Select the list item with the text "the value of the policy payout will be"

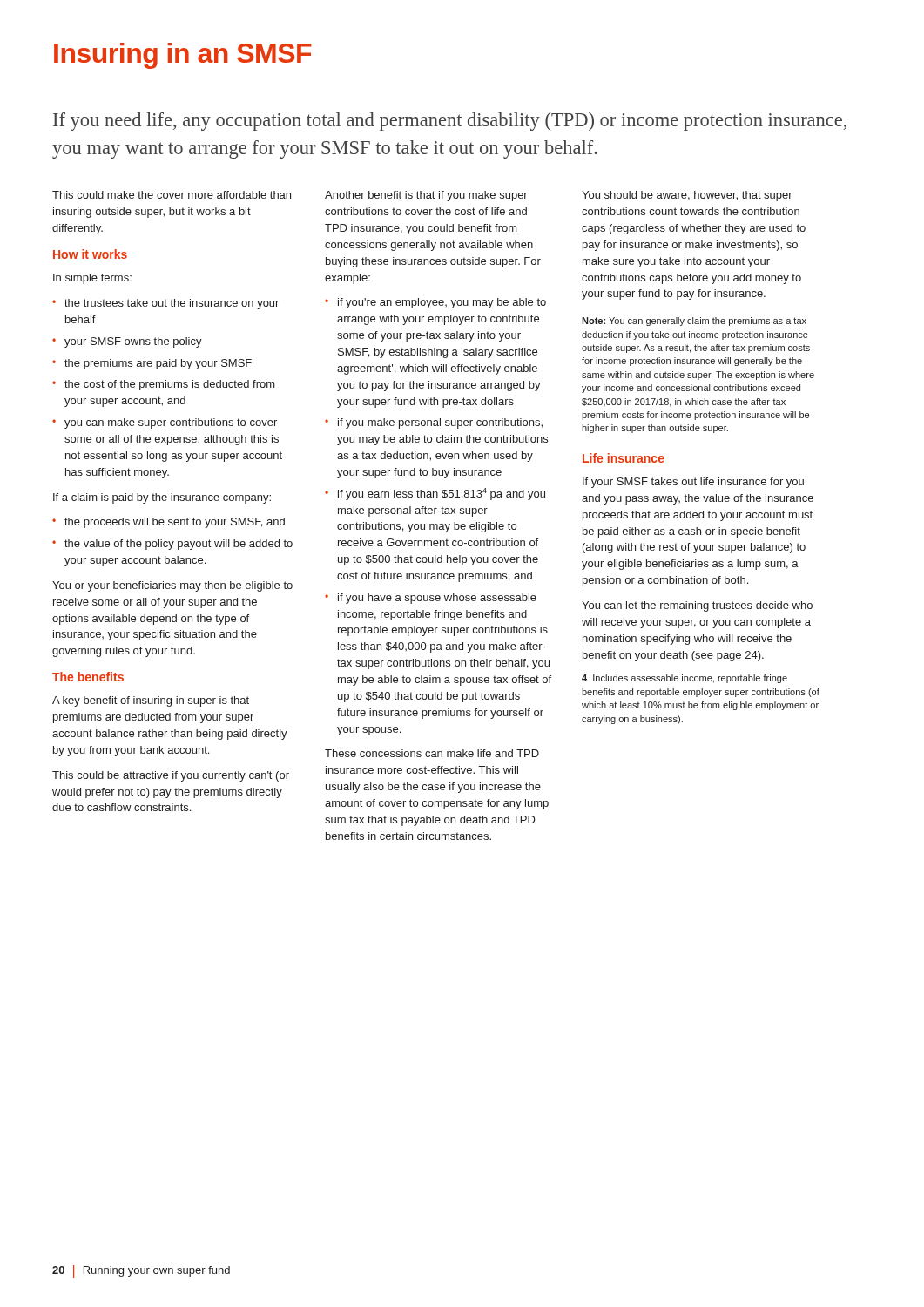point(179,552)
